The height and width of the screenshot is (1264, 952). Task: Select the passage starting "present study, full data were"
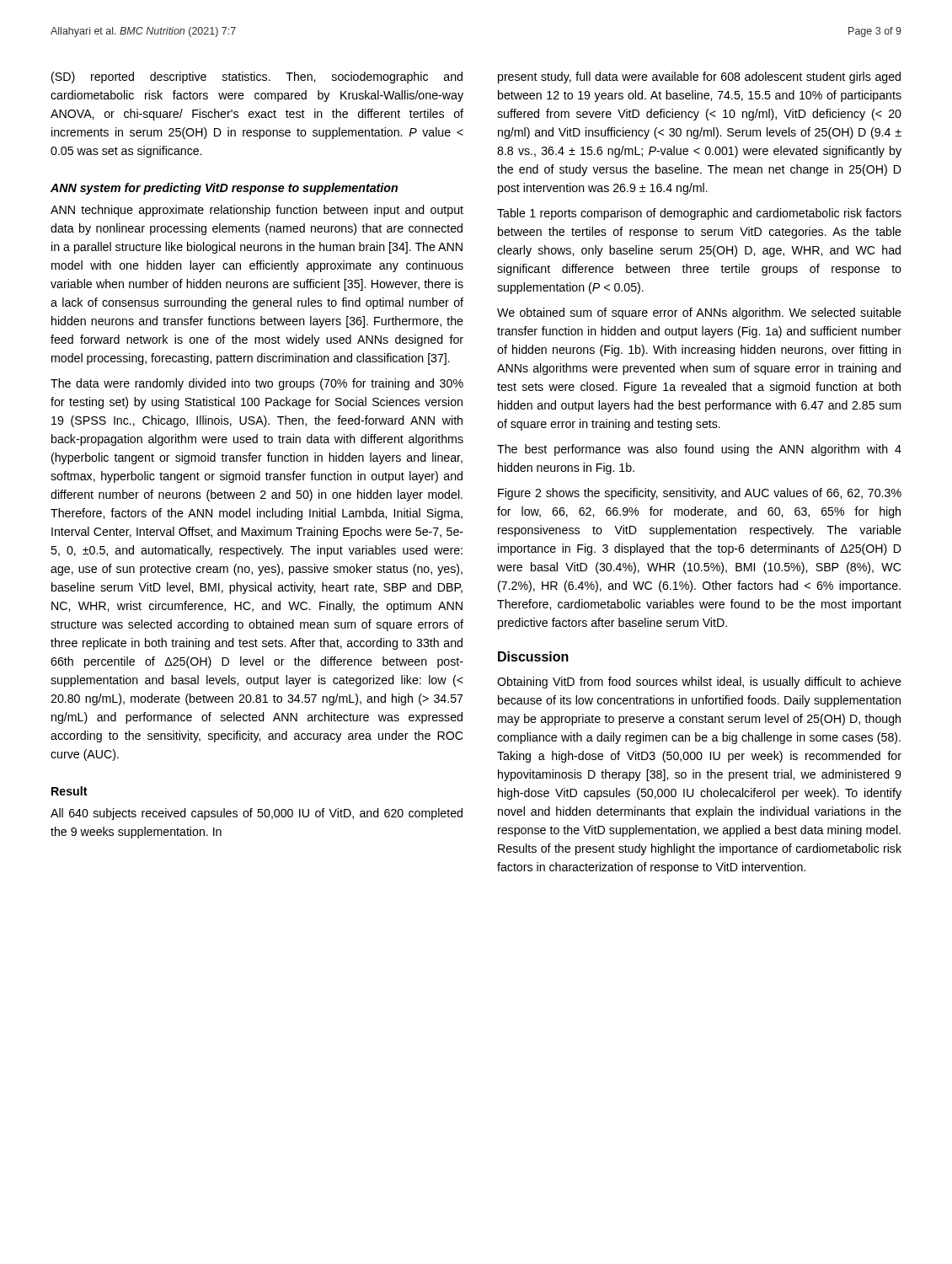[x=699, y=350]
